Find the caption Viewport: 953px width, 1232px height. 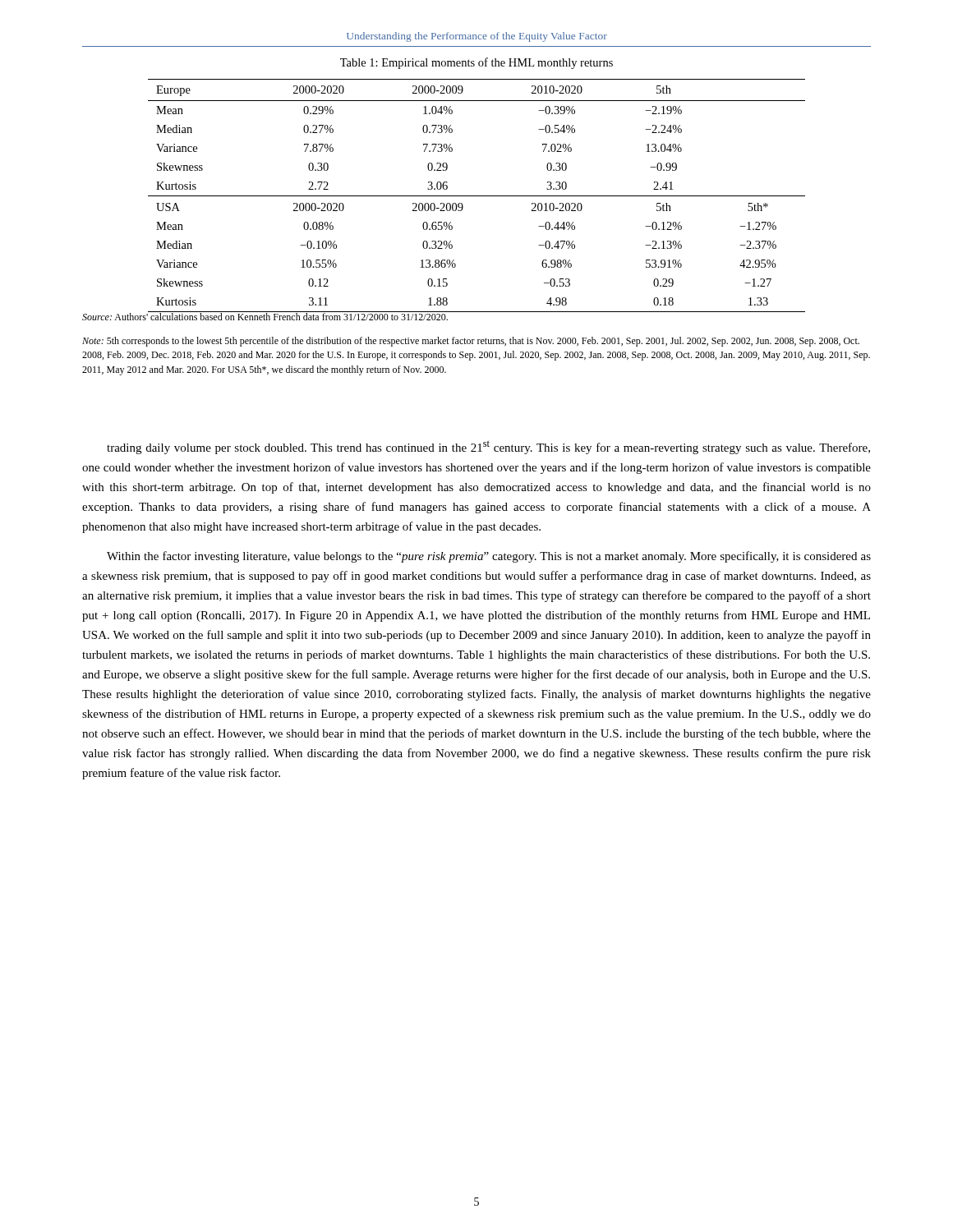476,62
